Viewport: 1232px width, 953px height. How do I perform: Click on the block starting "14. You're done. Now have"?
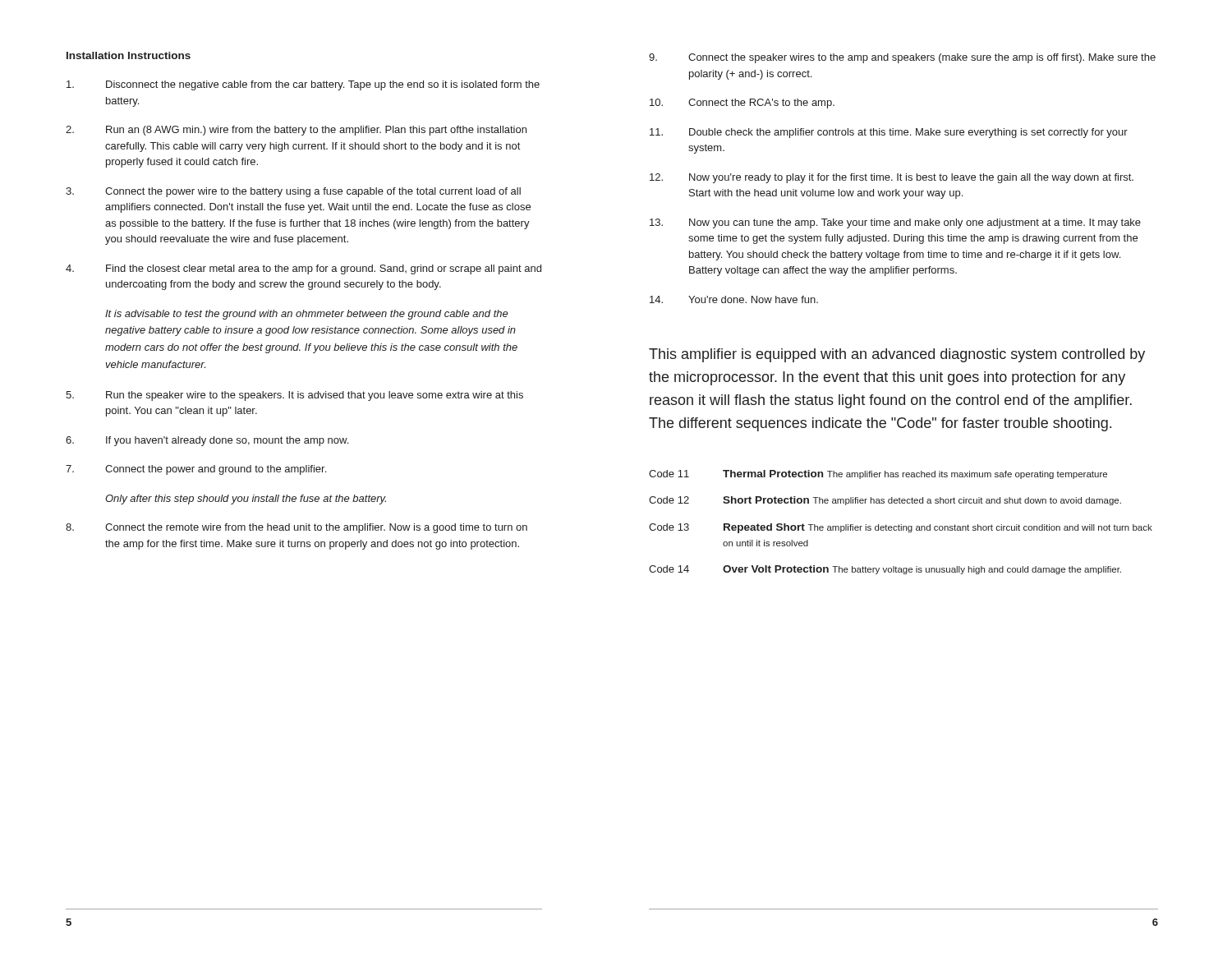[x=734, y=299]
